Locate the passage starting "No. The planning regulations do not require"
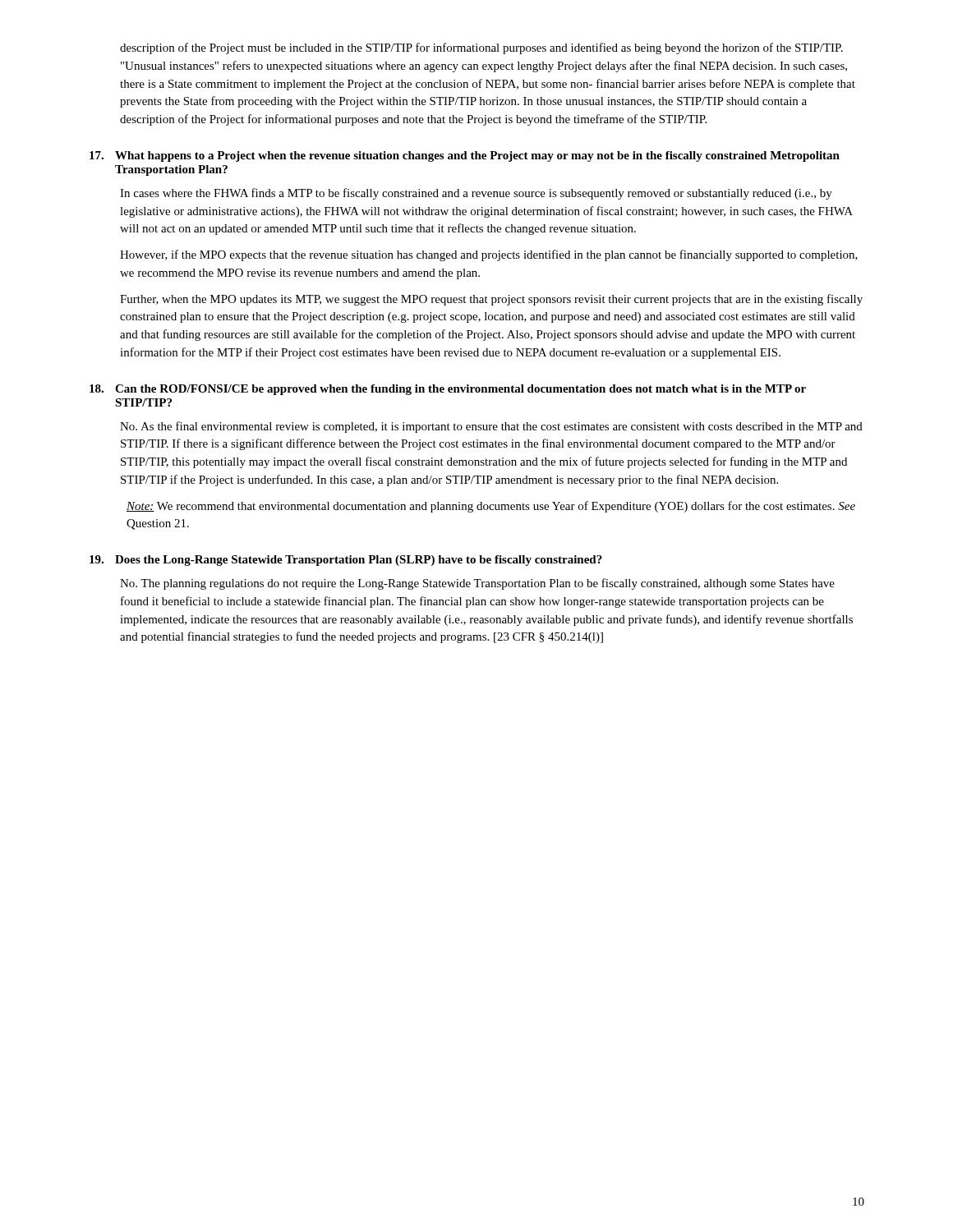 487,610
